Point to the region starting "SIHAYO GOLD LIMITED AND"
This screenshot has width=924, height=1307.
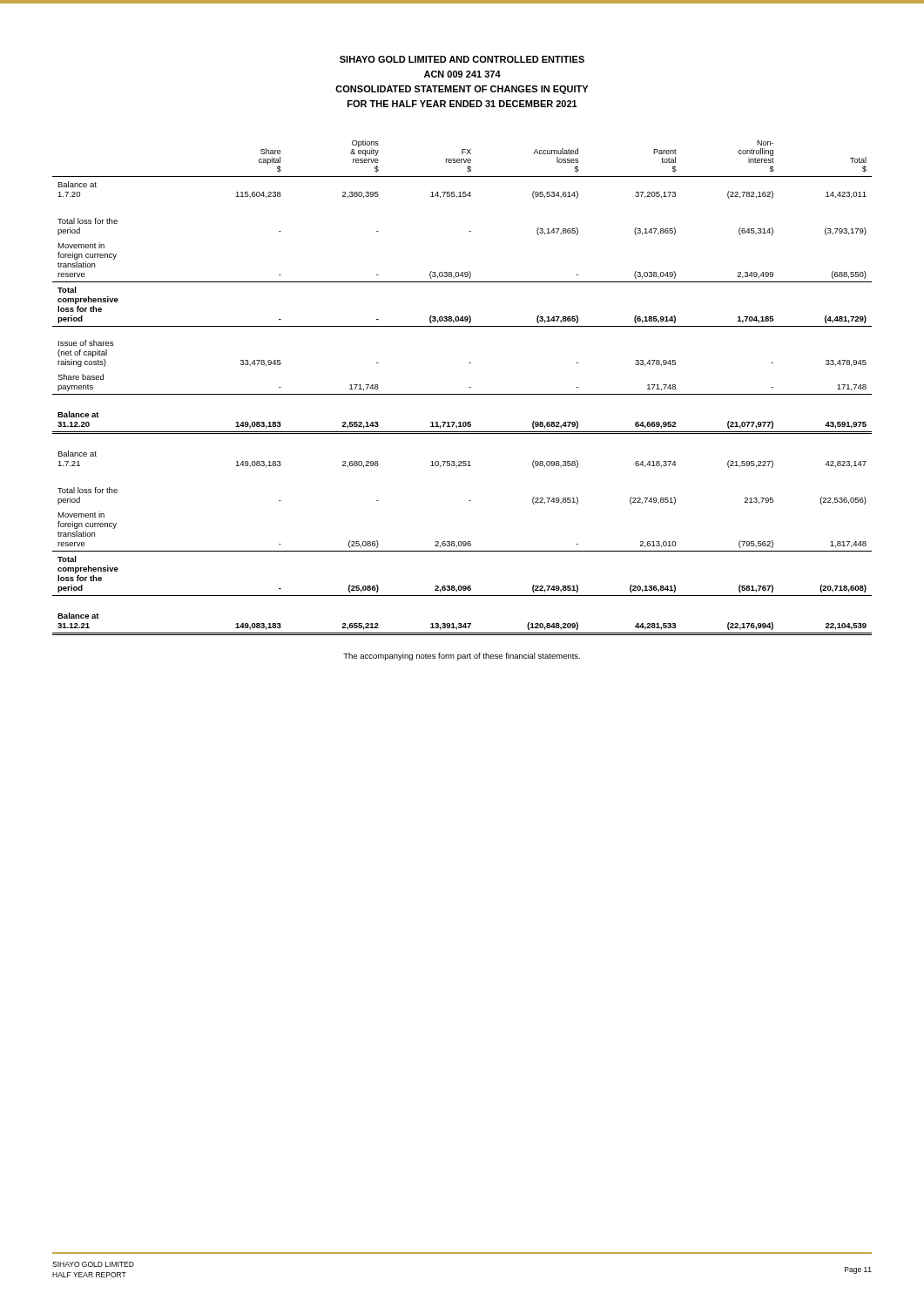coord(462,82)
